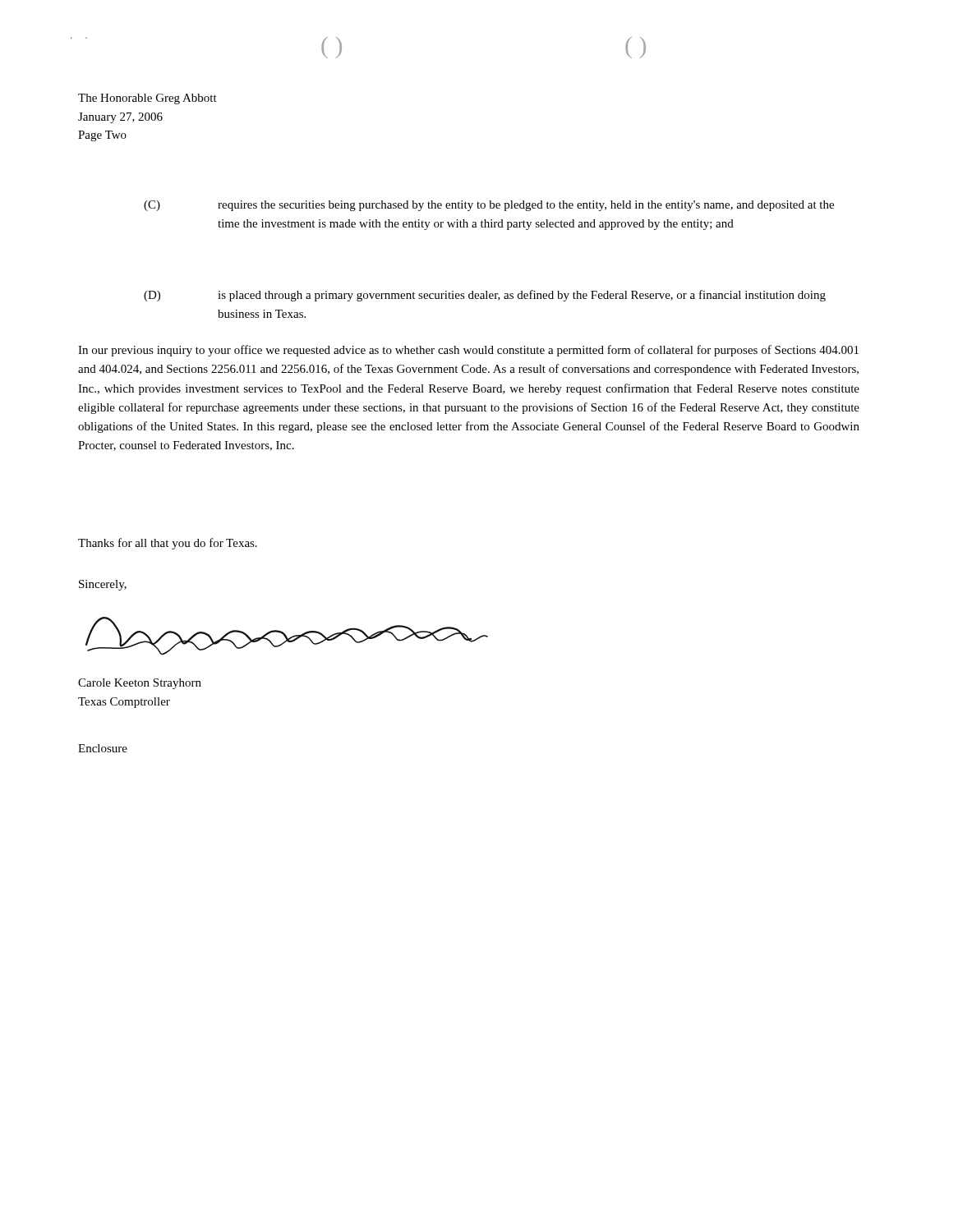Click on the text that reads "Thanks for all that you do for Texas."

pyautogui.click(x=168, y=543)
